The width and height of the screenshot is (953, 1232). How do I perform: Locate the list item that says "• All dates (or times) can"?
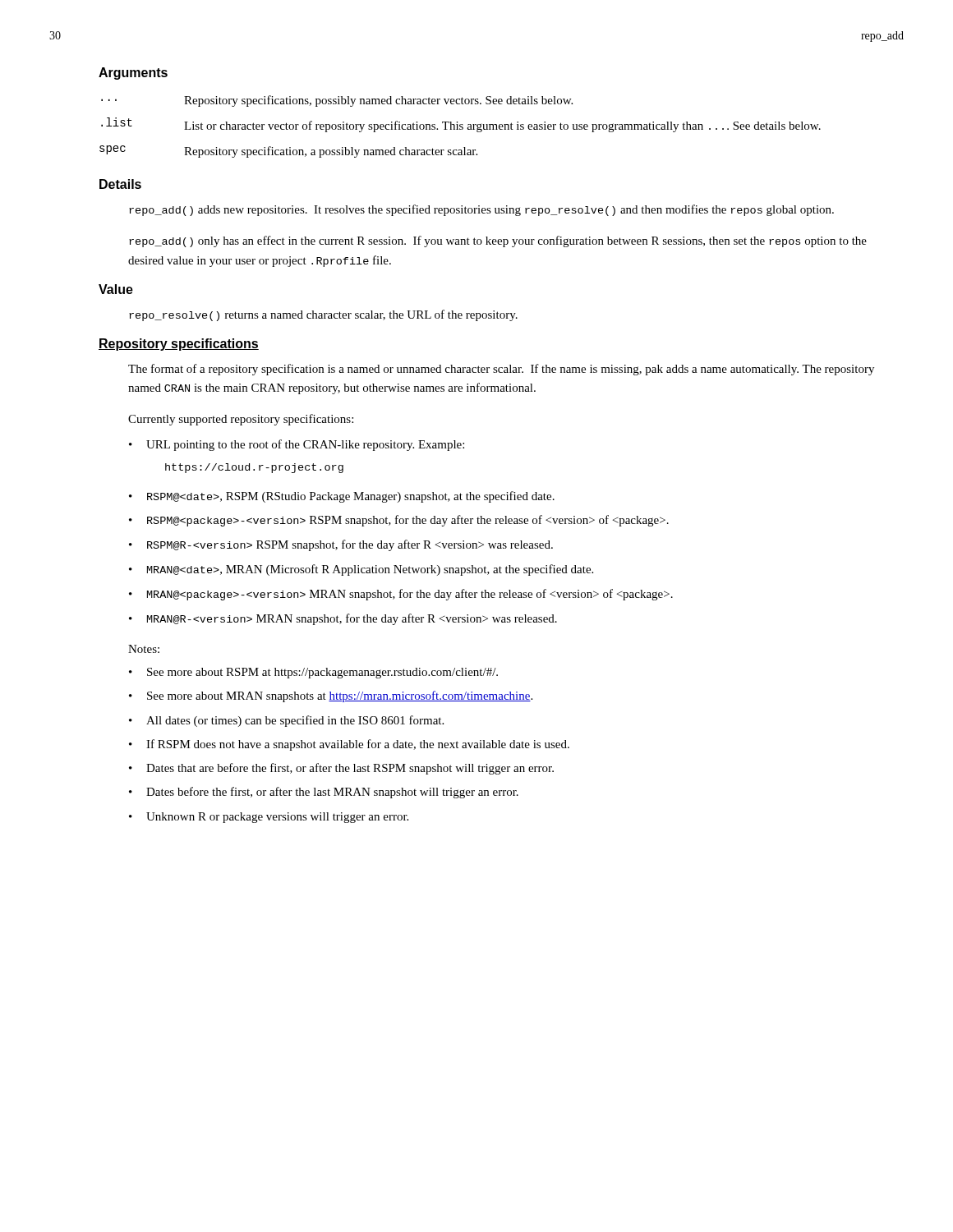tap(286, 721)
